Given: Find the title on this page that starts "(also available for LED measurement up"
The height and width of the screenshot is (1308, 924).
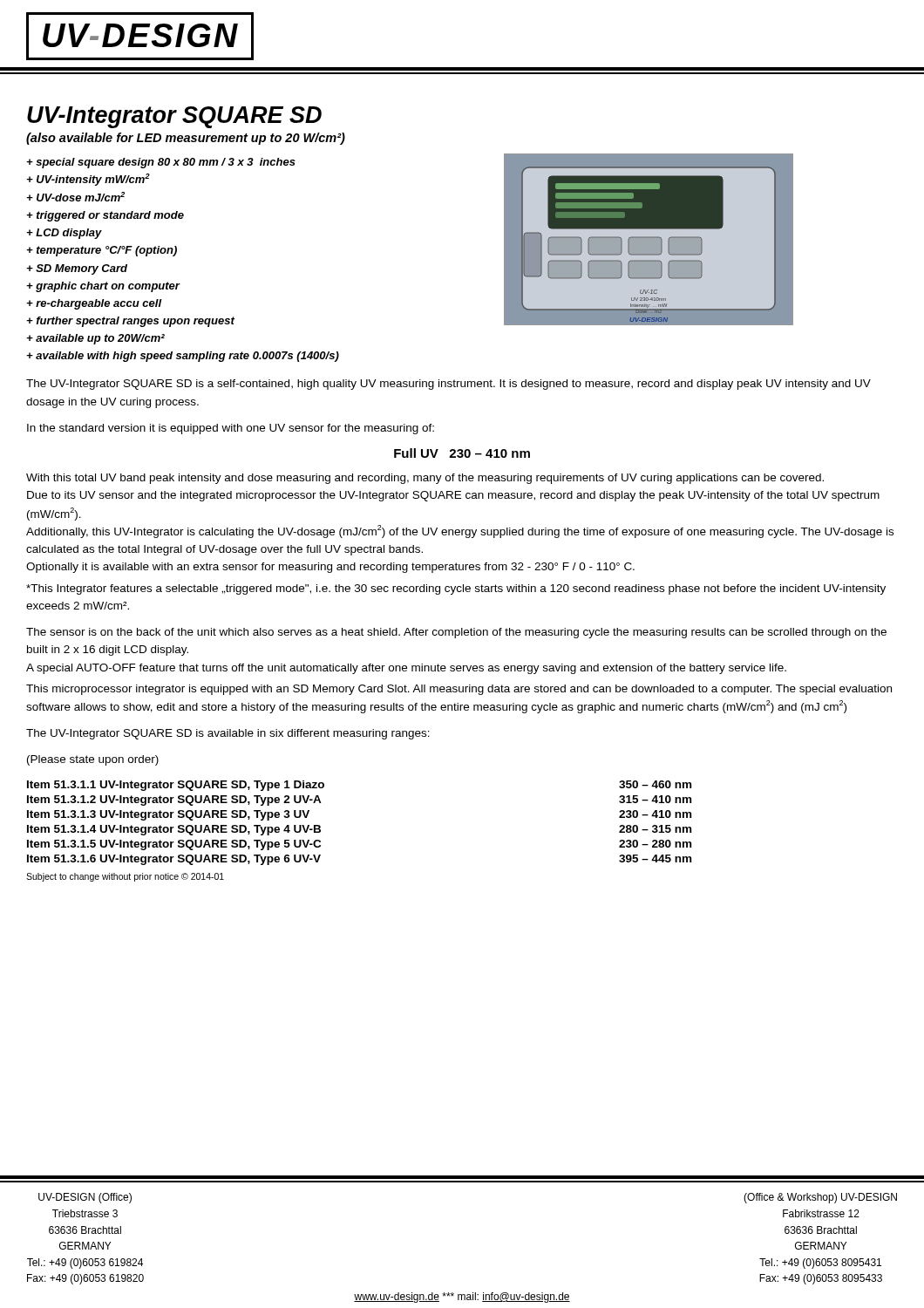Looking at the screenshot, I should [186, 138].
